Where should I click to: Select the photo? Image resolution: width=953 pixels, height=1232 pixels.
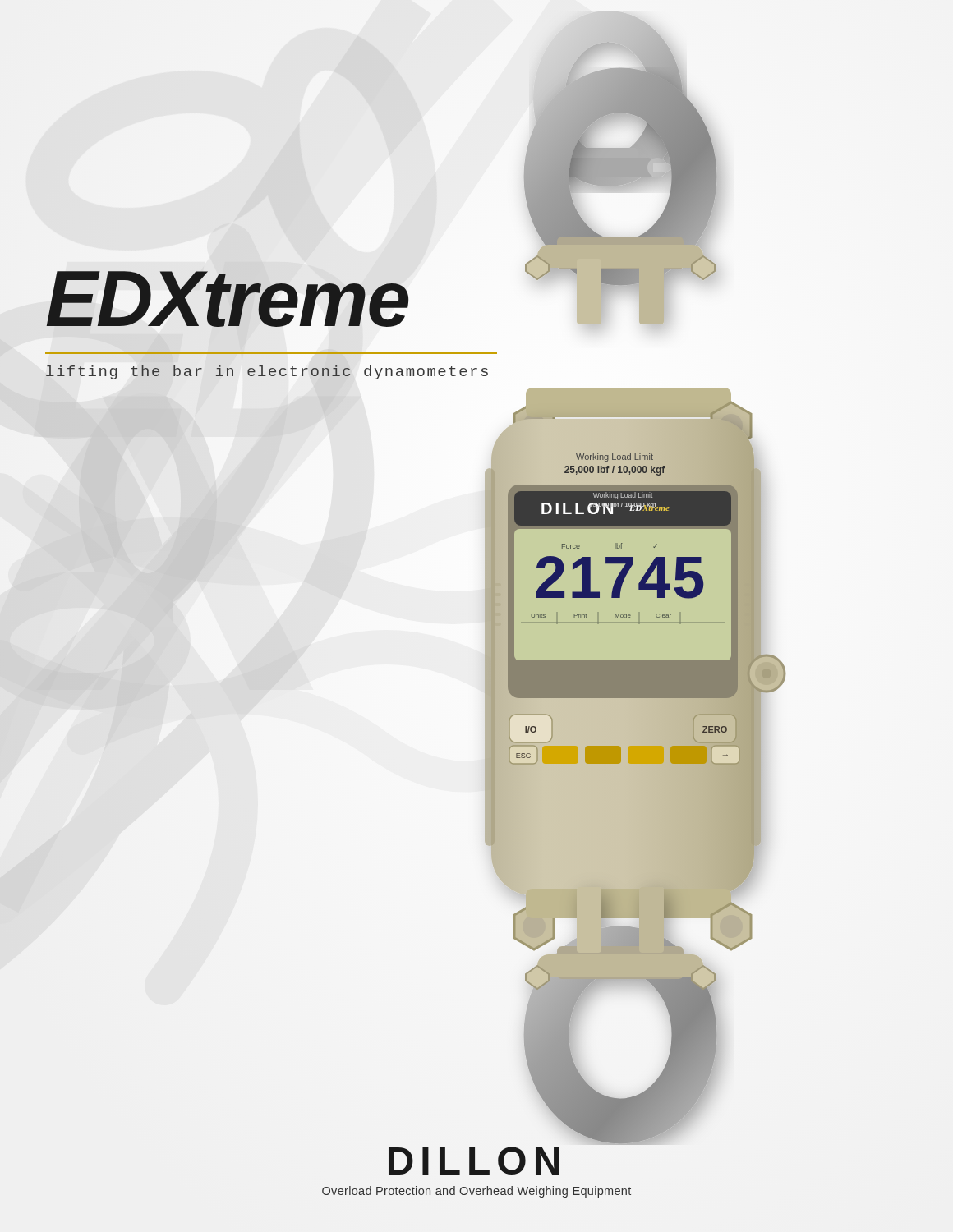click(476, 591)
